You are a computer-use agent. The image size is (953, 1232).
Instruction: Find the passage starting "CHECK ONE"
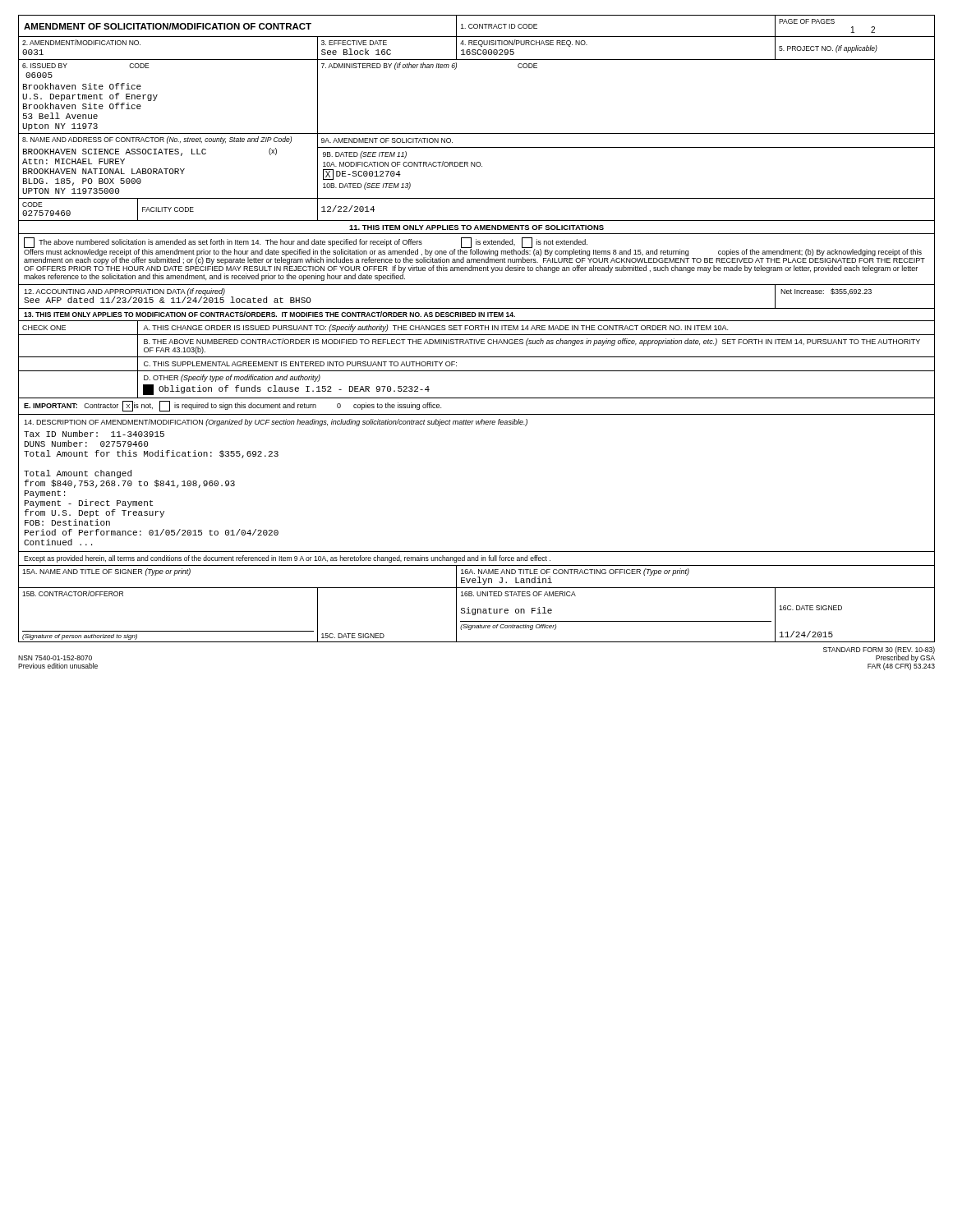click(44, 328)
